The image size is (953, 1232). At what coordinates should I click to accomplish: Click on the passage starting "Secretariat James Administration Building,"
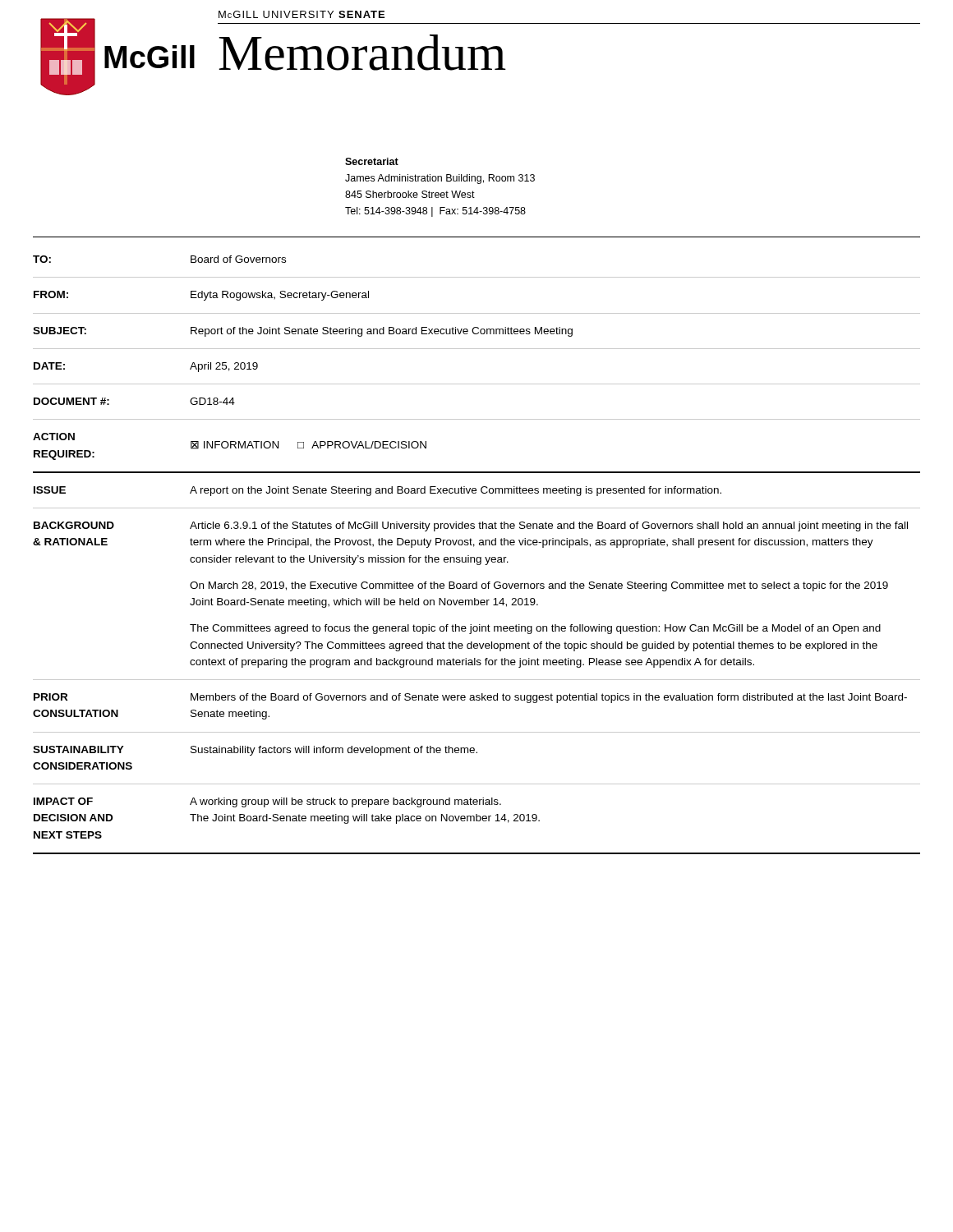pyautogui.click(x=440, y=186)
